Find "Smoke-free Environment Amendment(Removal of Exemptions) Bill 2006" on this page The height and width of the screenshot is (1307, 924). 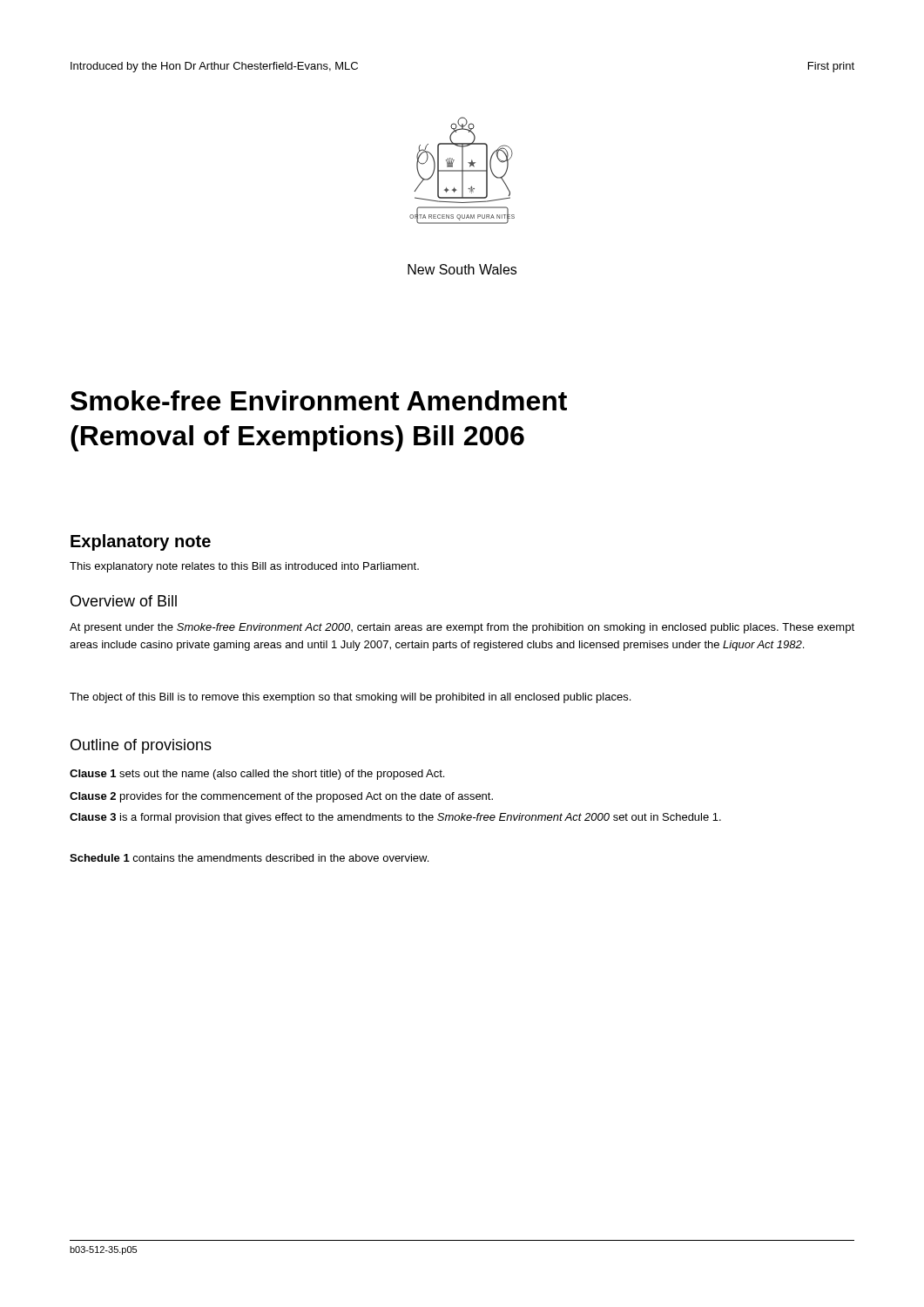pyautogui.click(x=318, y=418)
